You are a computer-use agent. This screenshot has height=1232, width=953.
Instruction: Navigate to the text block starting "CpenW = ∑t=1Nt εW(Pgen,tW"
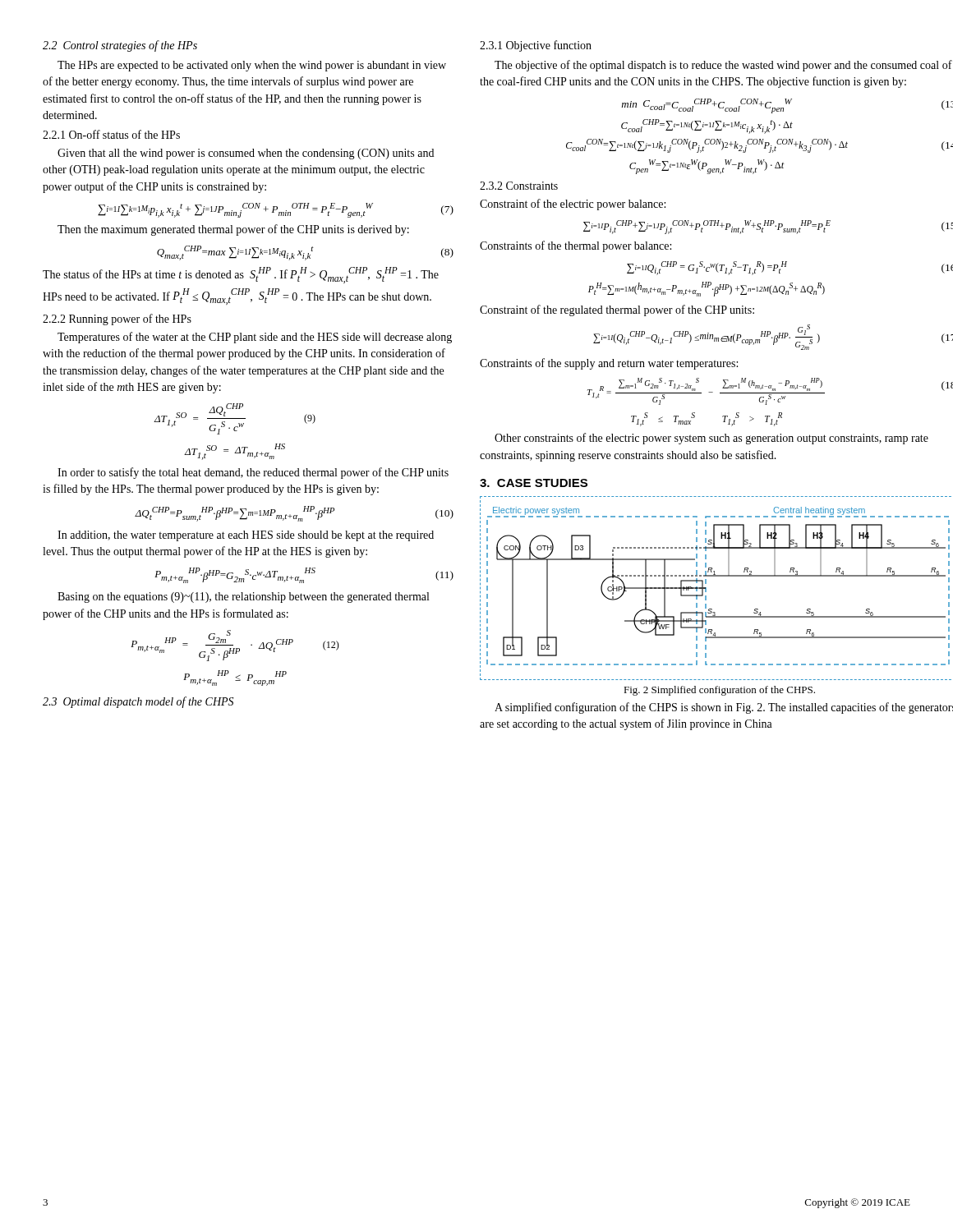pos(716,165)
